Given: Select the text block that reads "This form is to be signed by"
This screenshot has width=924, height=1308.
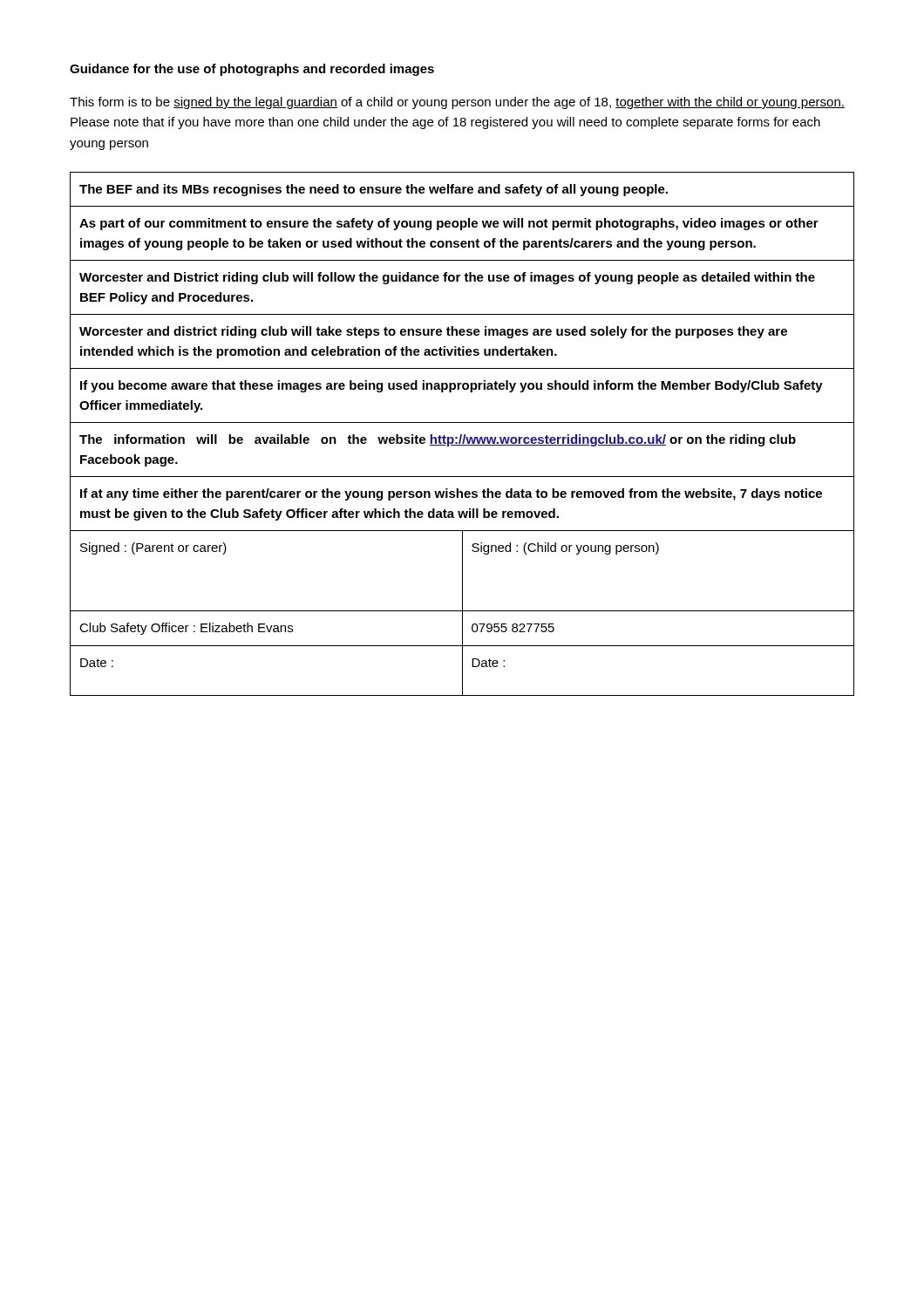Looking at the screenshot, I should (457, 122).
